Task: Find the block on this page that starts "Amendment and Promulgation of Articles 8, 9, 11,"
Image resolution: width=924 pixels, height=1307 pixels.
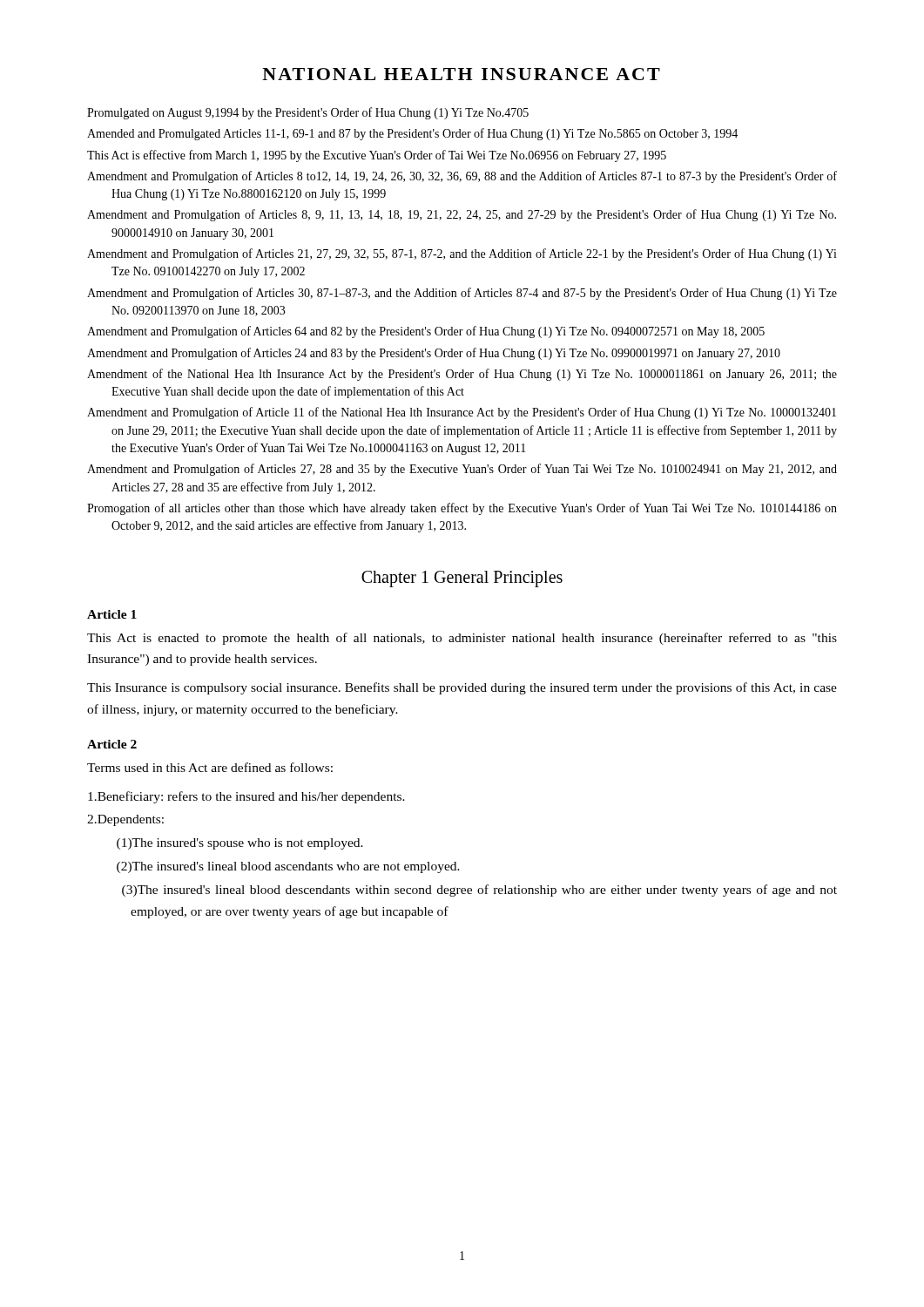Action: (462, 224)
